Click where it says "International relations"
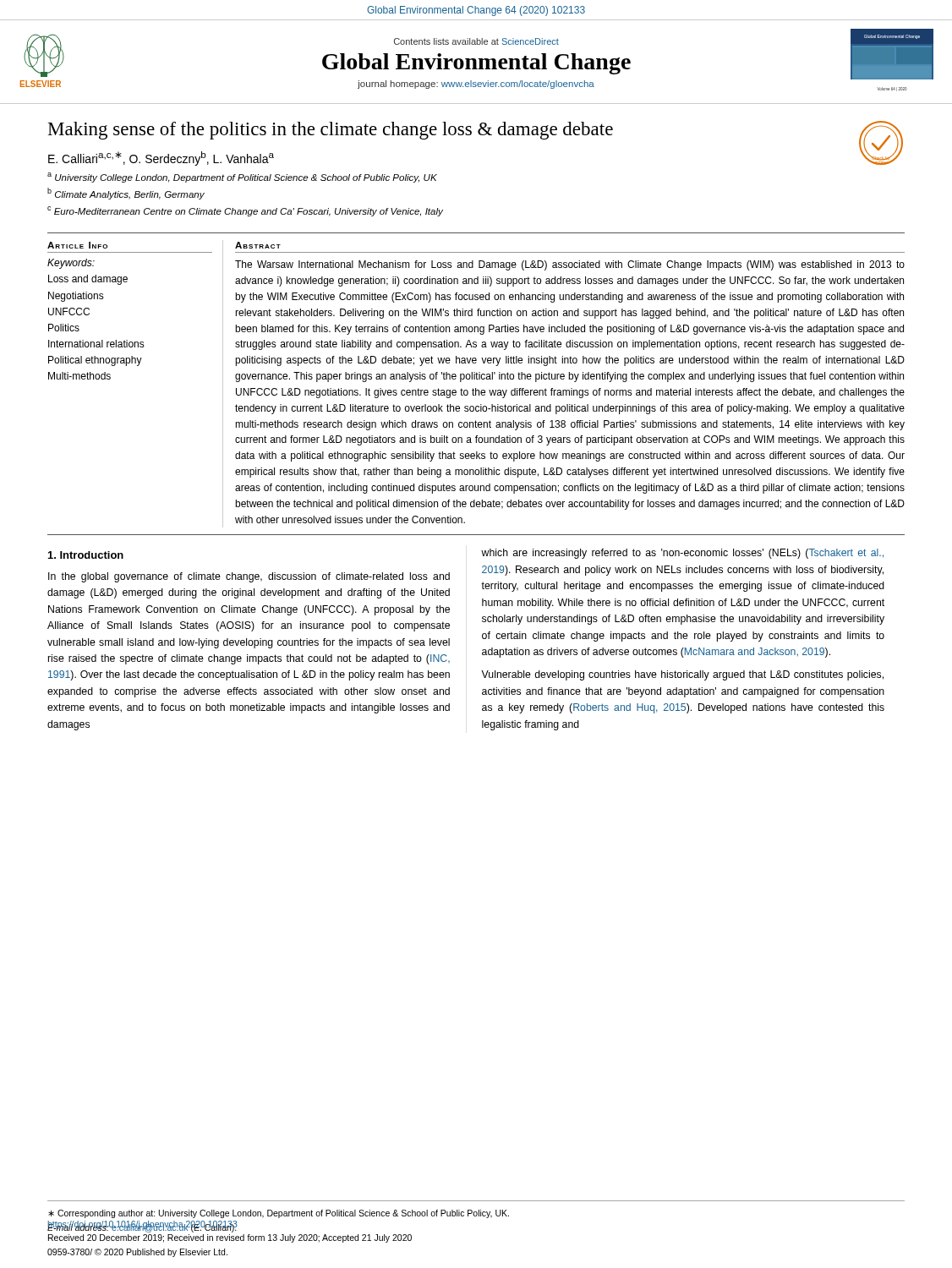The height and width of the screenshot is (1268, 952). tap(96, 344)
